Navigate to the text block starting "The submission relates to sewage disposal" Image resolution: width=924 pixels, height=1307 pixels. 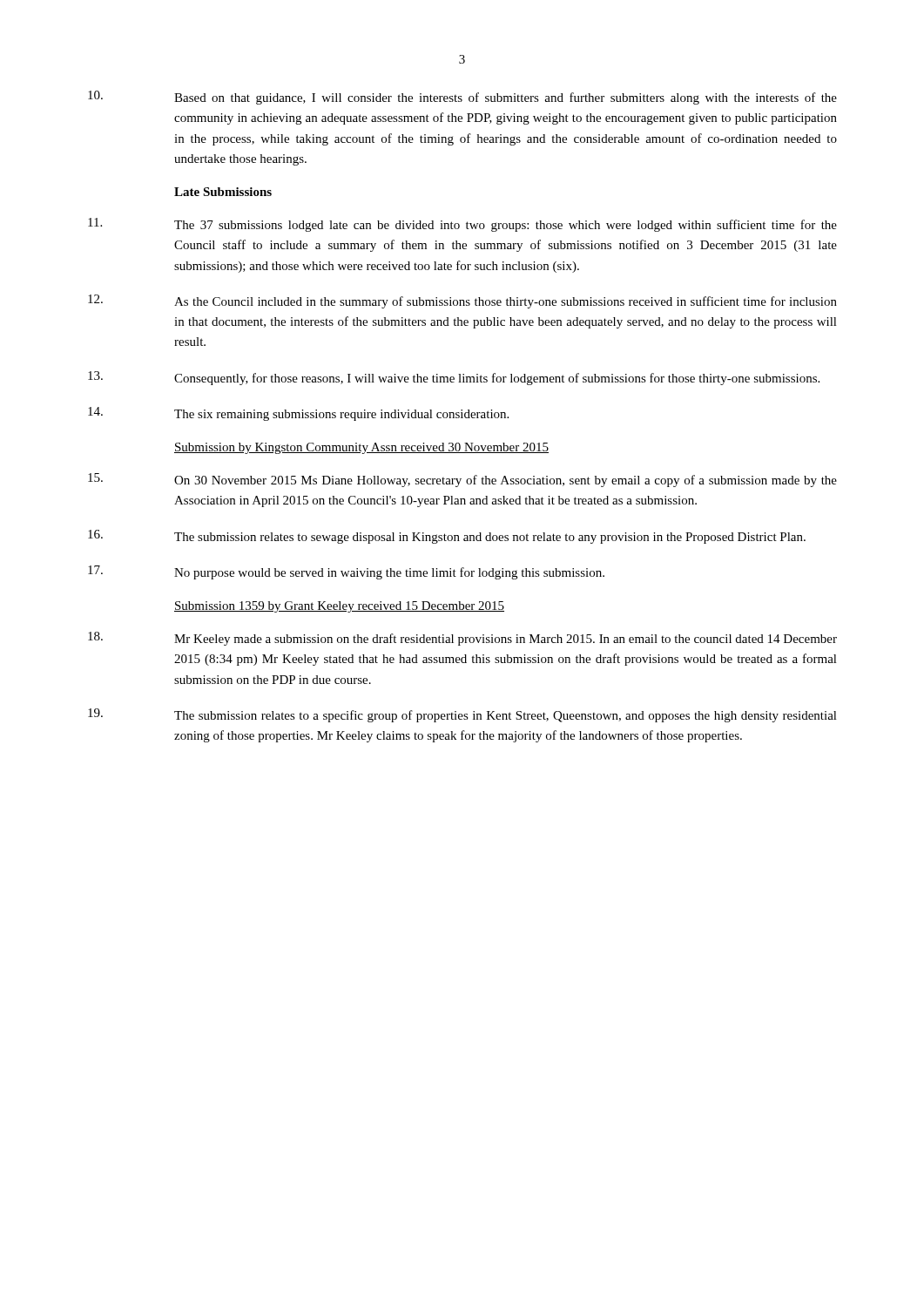462,537
